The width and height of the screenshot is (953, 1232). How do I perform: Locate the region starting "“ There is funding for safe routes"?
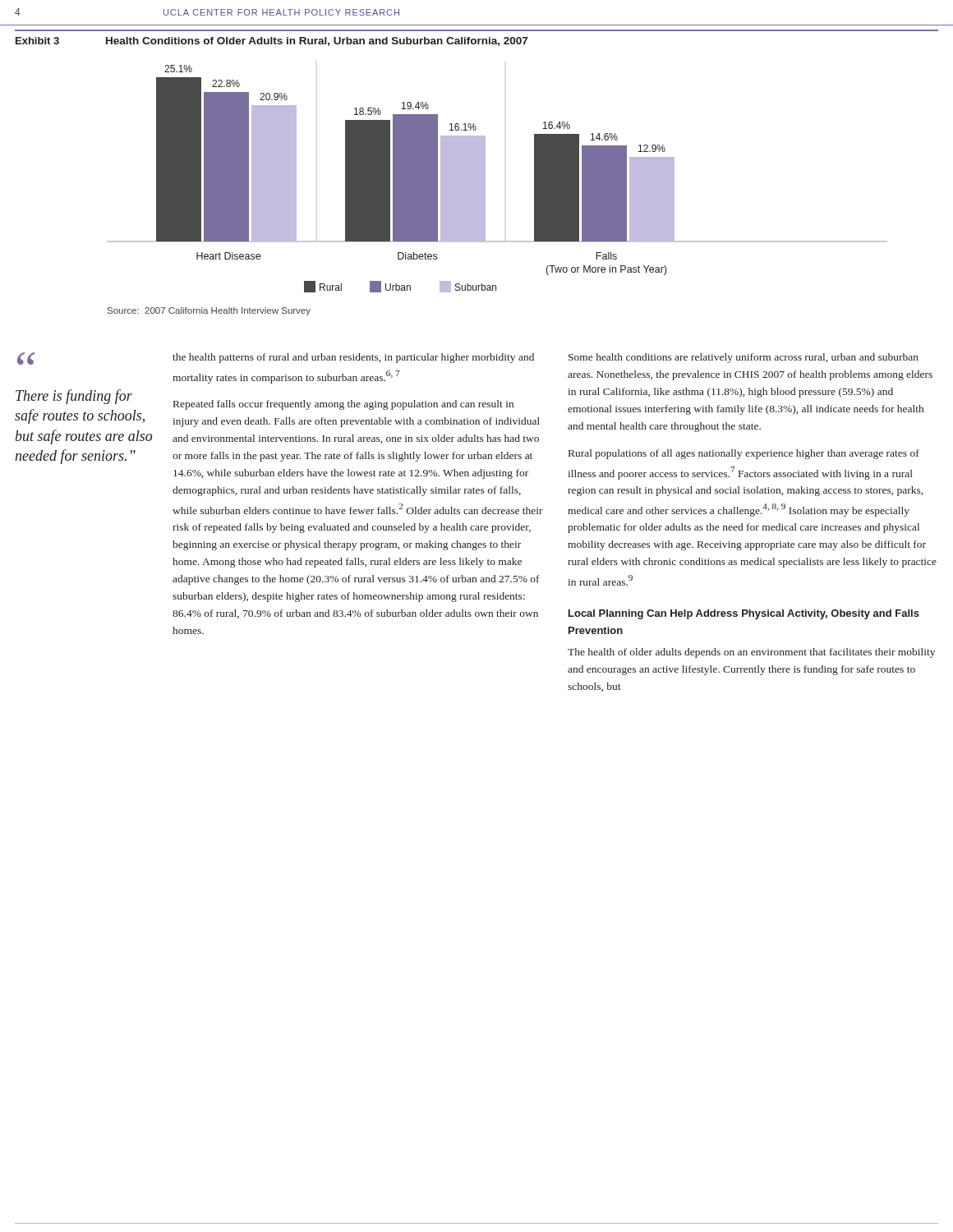click(85, 409)
